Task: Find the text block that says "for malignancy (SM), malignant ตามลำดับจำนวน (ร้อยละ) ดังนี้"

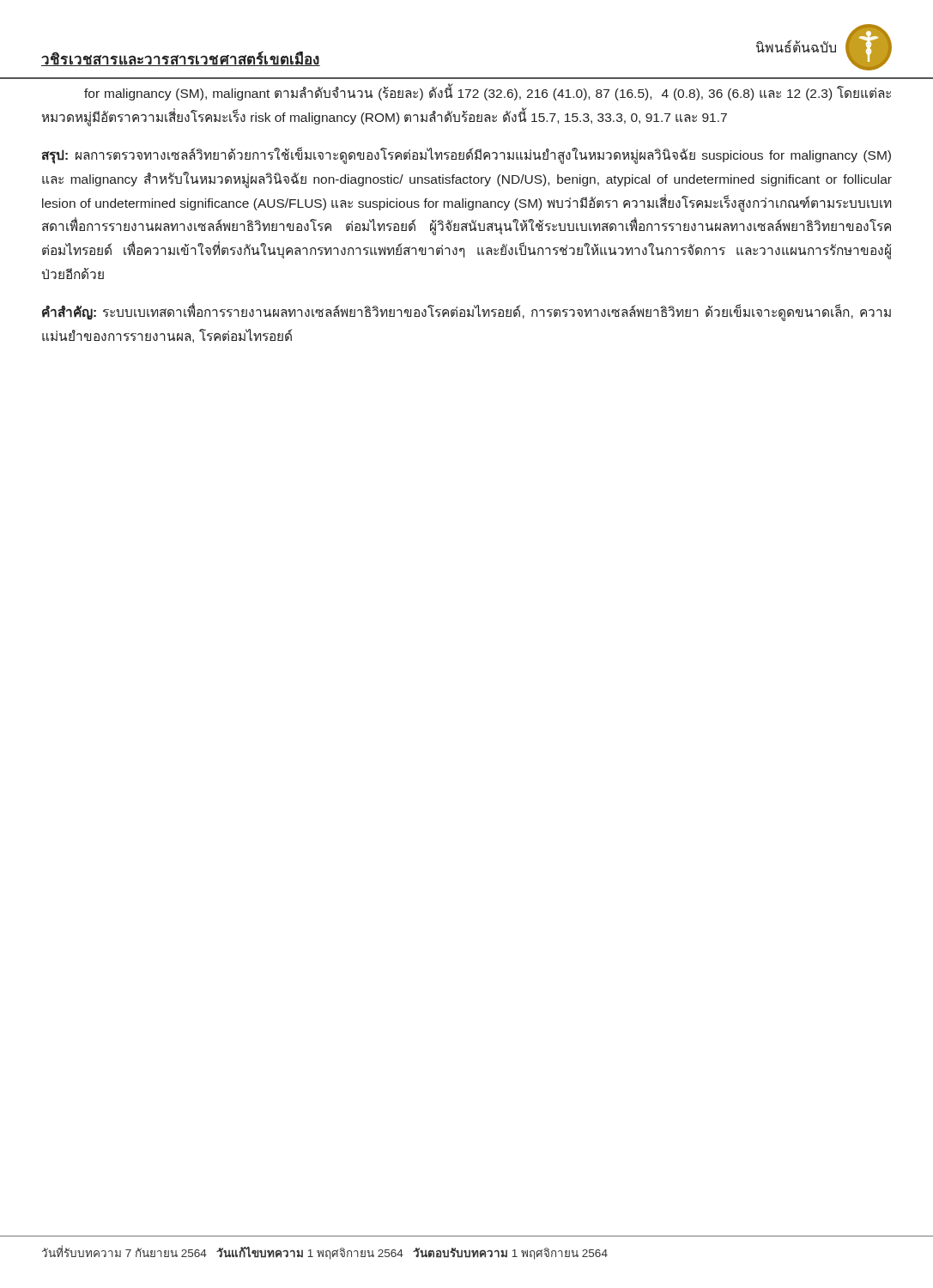Action: point(466,105)
